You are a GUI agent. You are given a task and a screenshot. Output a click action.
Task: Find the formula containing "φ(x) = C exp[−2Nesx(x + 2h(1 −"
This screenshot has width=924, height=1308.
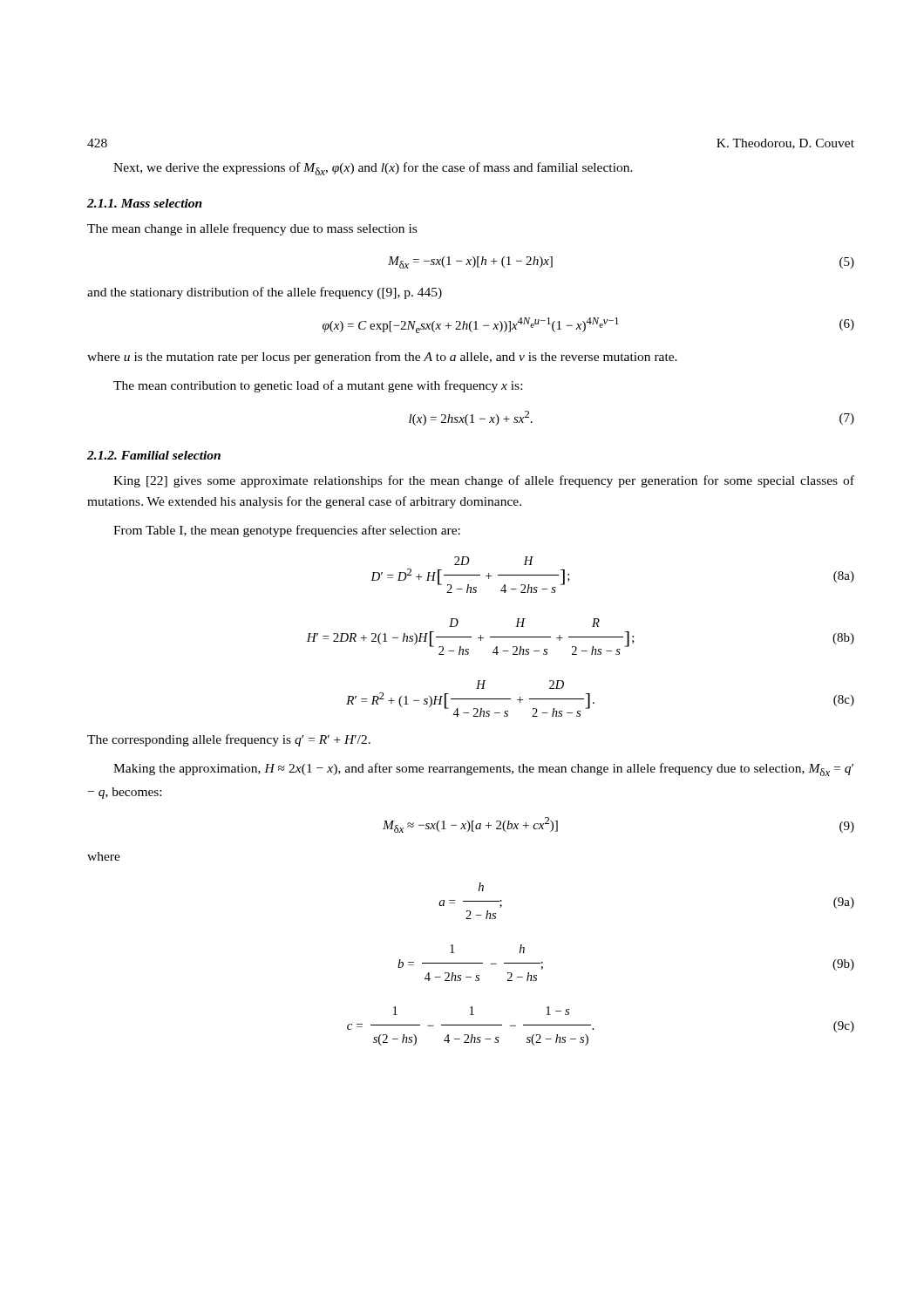click(x=471, y=326)
